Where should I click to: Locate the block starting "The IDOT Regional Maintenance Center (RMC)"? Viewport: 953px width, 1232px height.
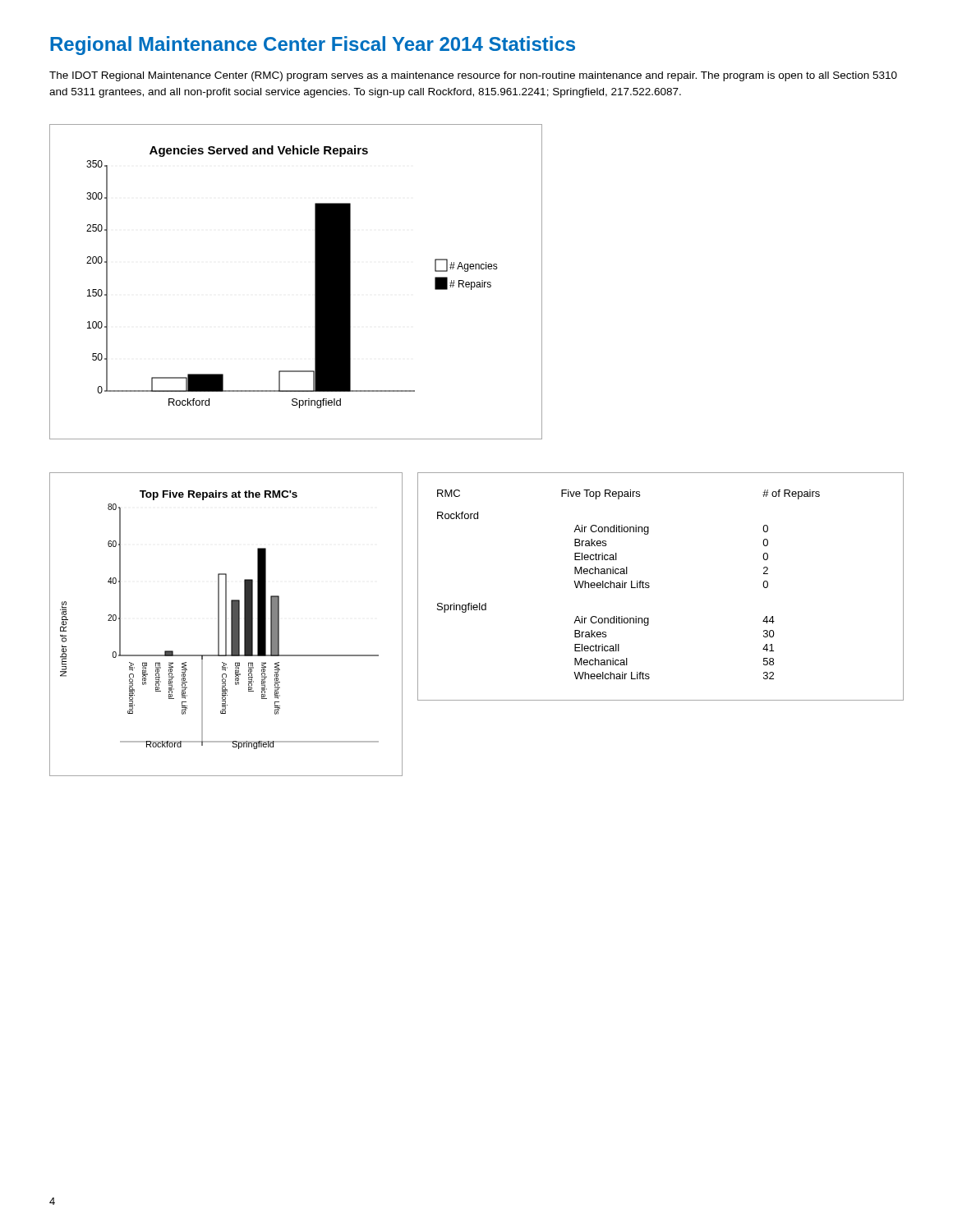pyautogui.click(x=473, y=83)
